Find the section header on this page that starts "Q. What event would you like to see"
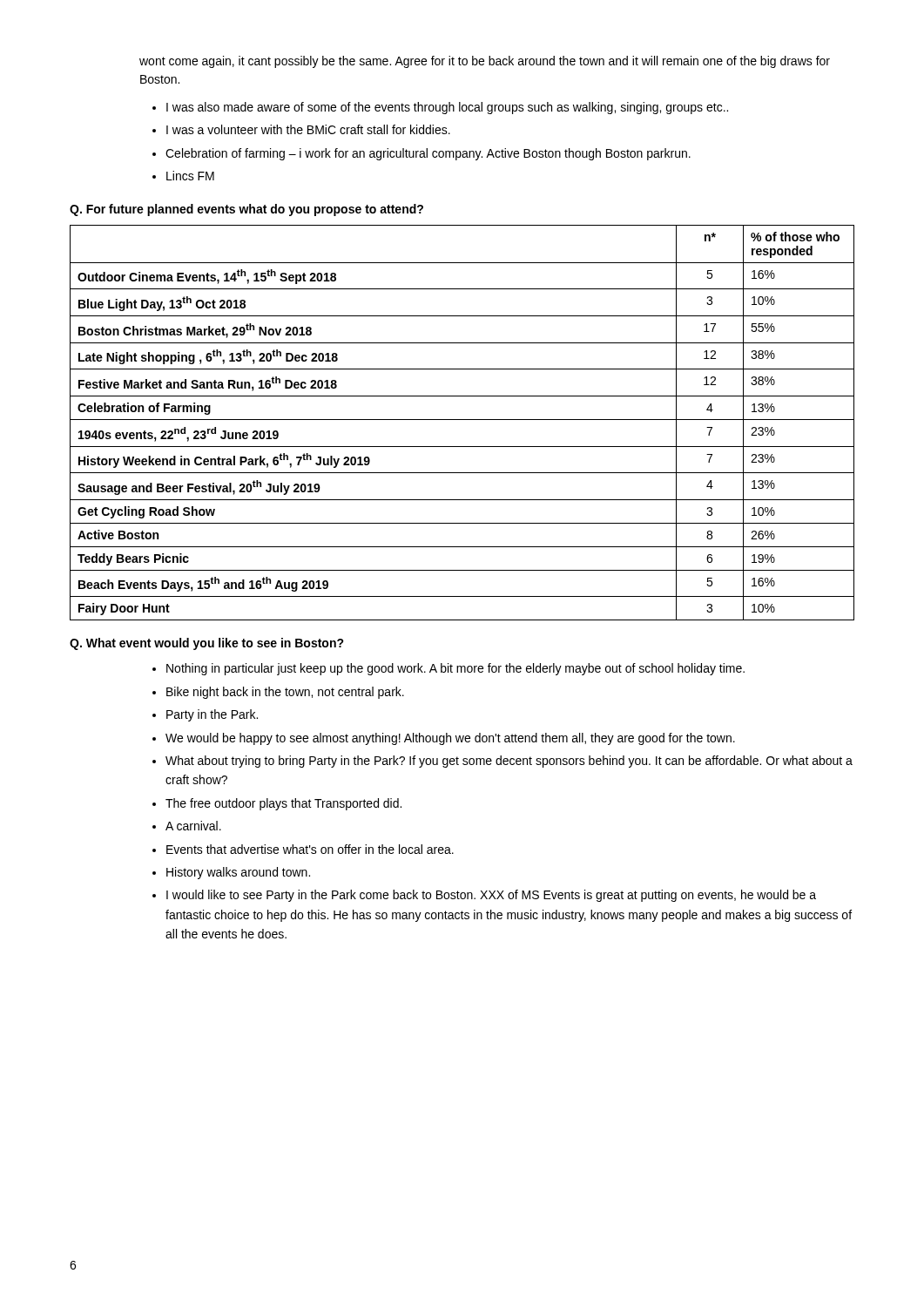 [x=207, y=643]
